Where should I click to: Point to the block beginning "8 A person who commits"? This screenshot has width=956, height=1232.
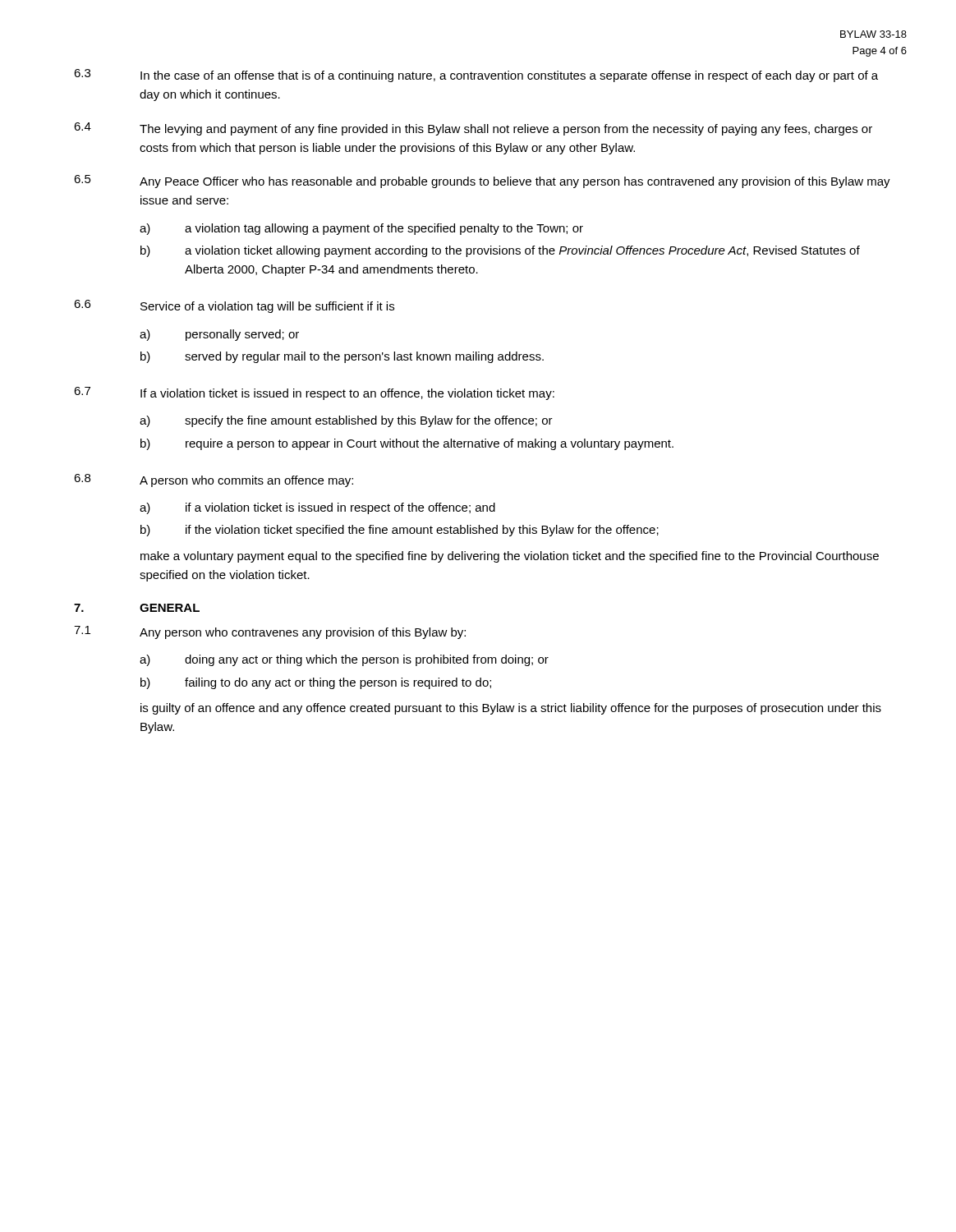coord(486,527)
